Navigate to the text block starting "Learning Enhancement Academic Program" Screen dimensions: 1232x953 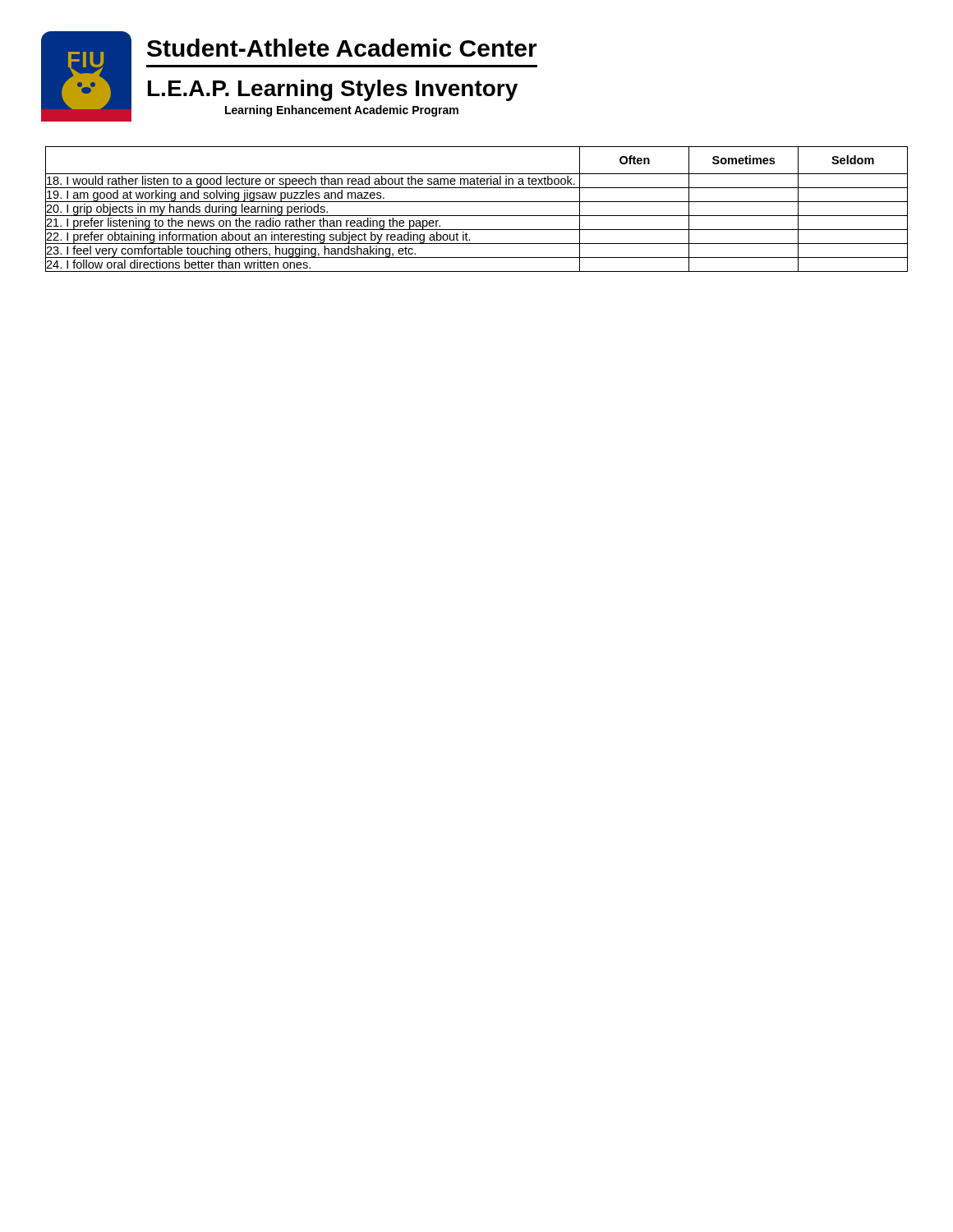click(x=342, y=110)
